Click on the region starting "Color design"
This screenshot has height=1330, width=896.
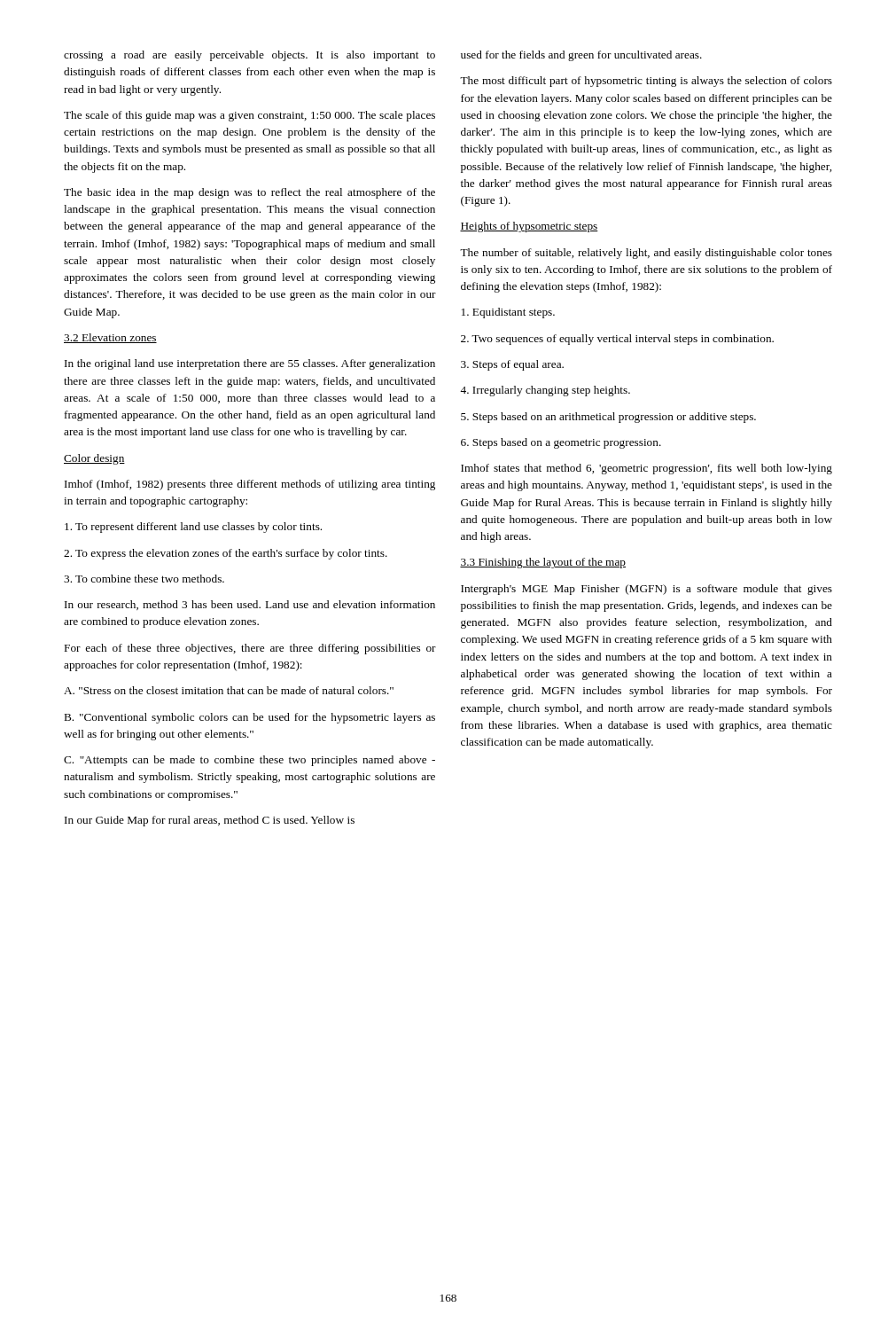[94, 459]
